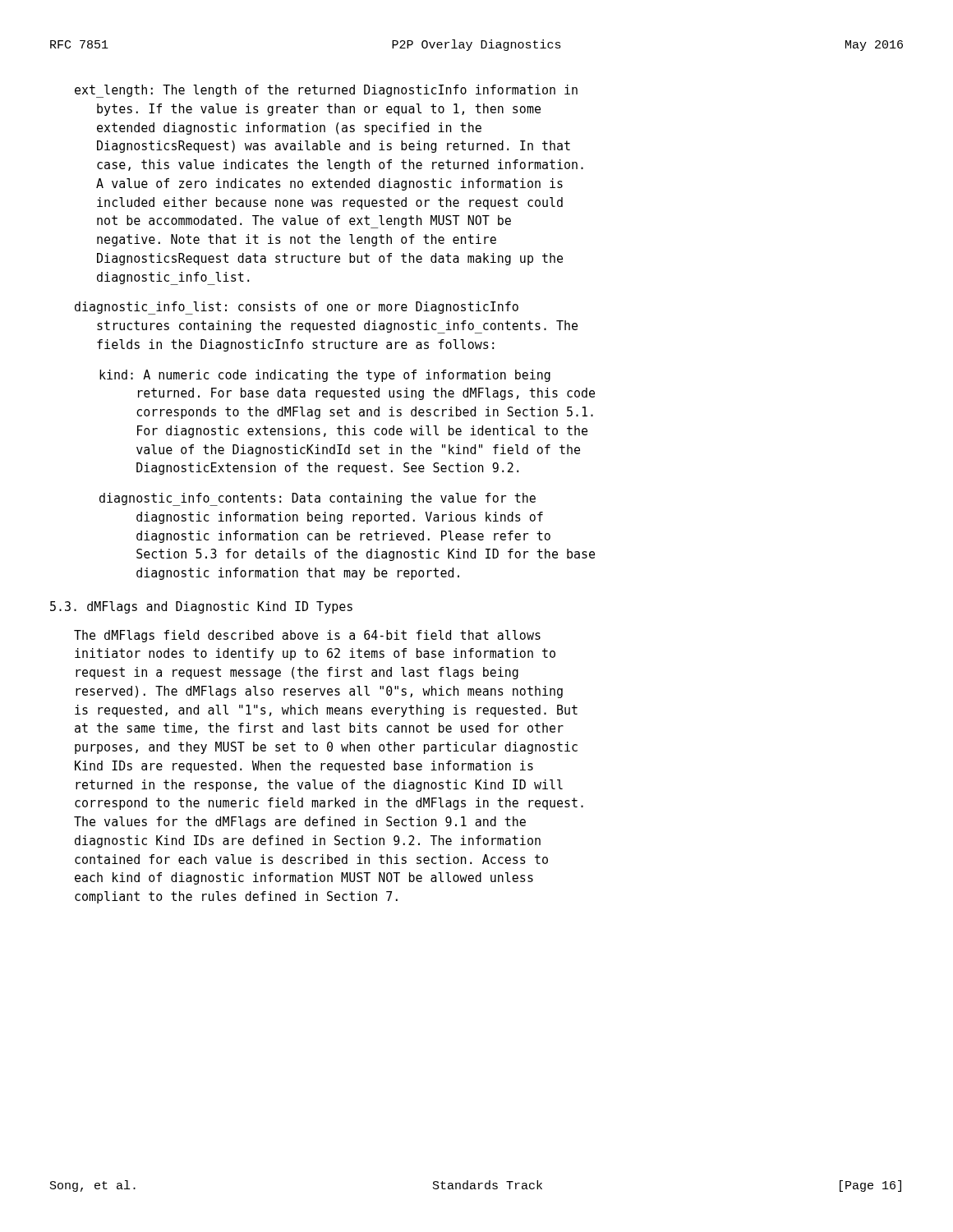
Task: Find the section header with the text "5.3. dMFlags and Diagnostic"
Action: click(x=201, y=607)
